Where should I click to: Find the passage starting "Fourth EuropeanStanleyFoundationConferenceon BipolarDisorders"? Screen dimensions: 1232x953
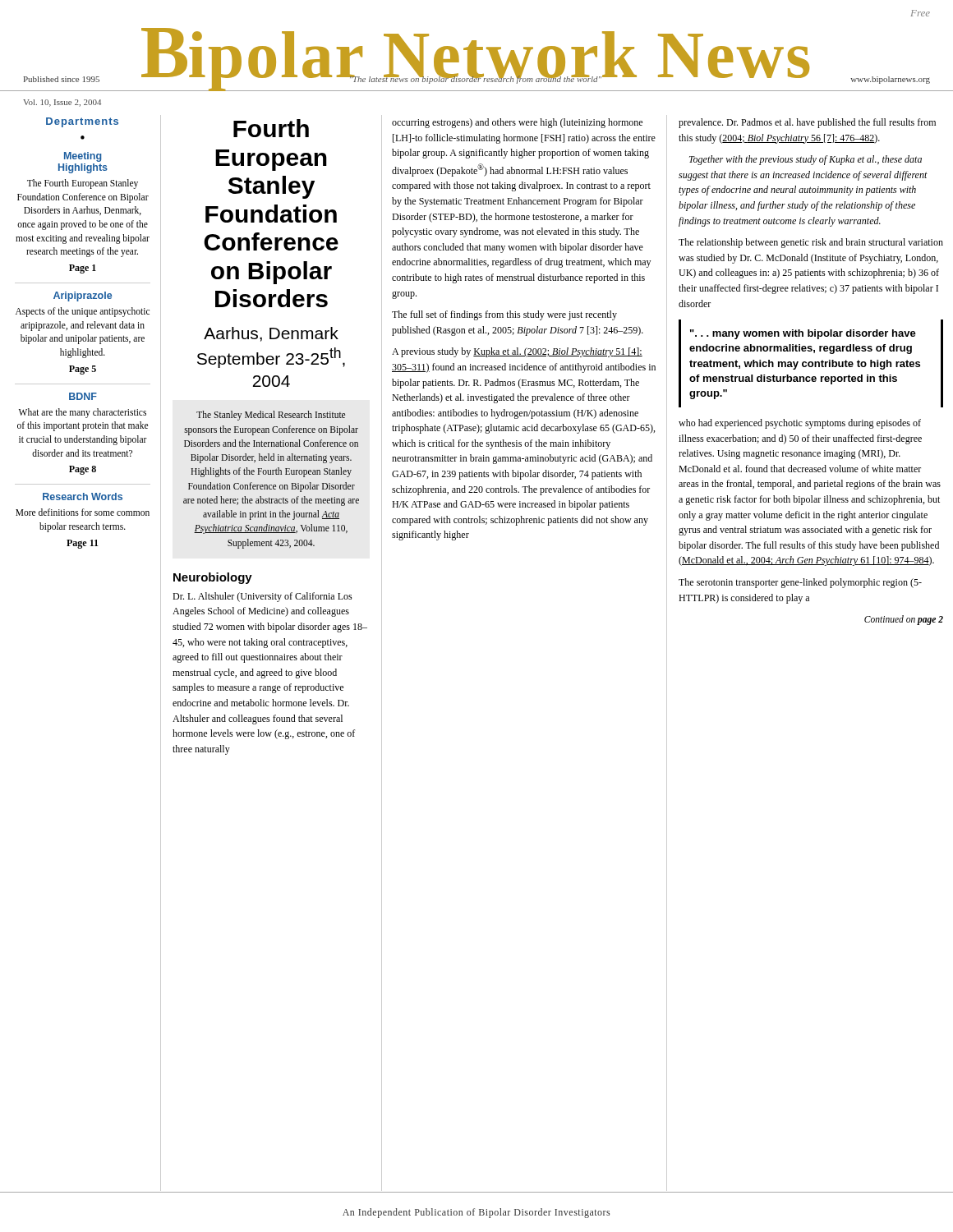tap(271, 214)
